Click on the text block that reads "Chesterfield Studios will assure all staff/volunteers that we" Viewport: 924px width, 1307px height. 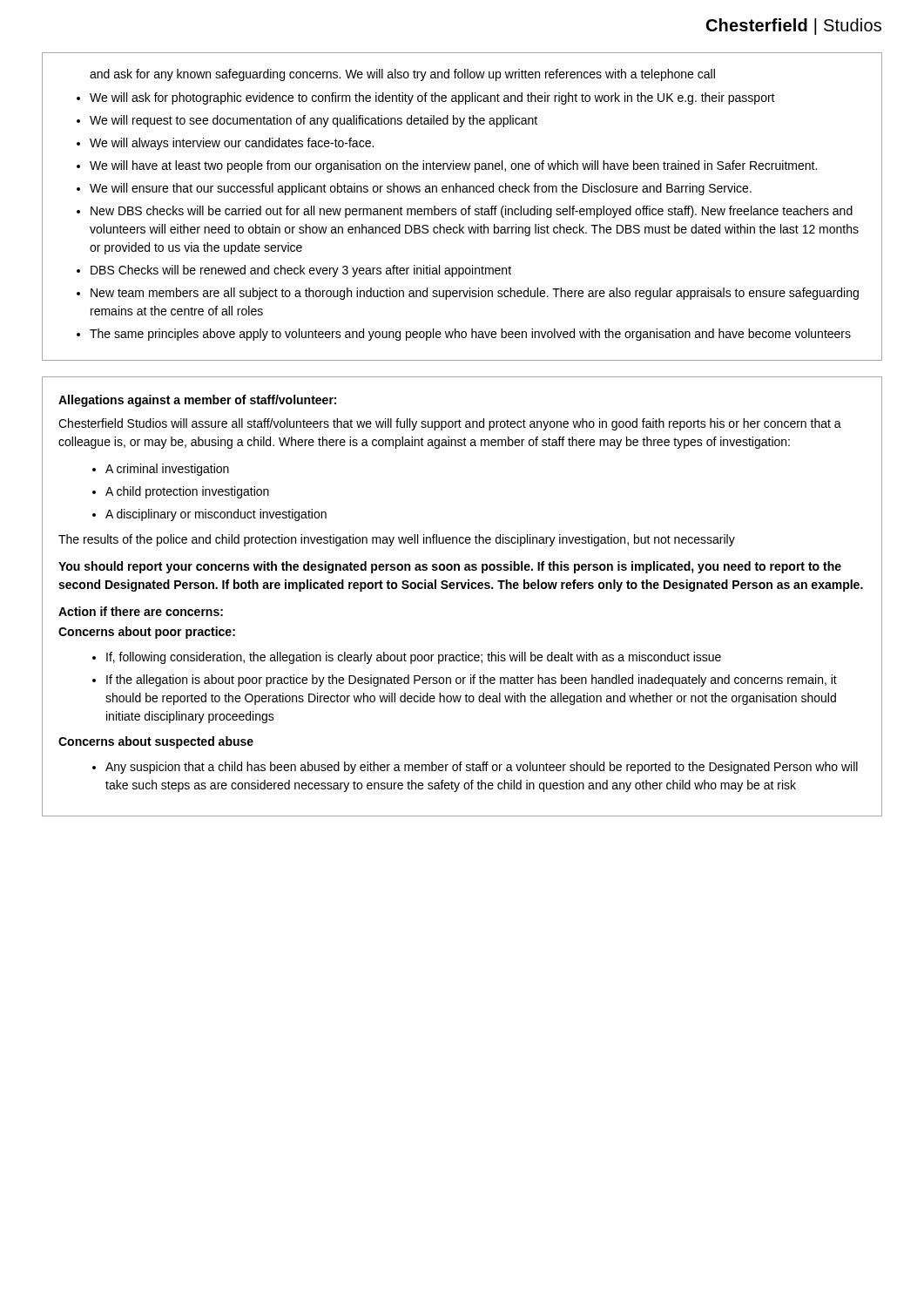450,433
